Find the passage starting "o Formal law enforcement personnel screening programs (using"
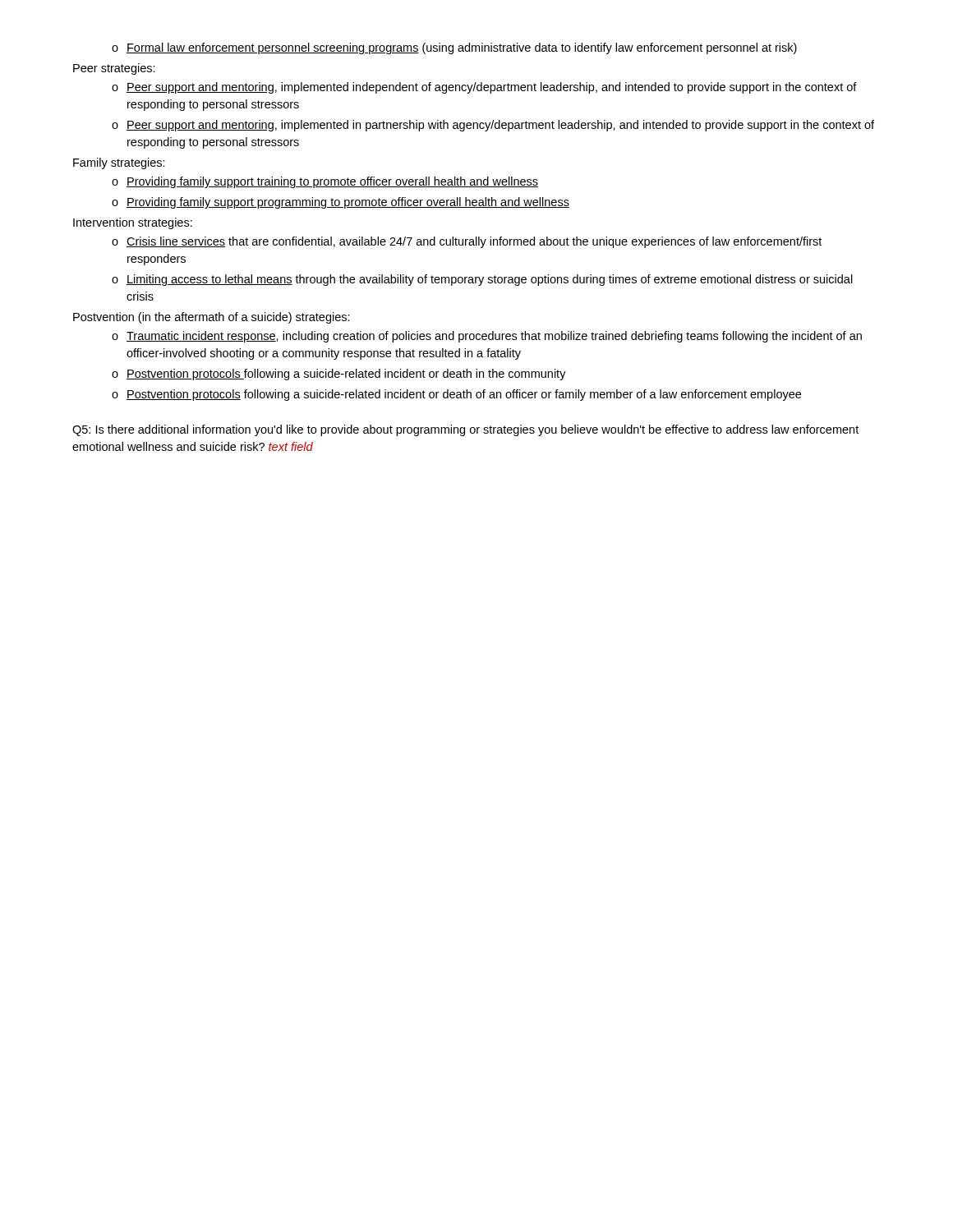 (492, 48)
